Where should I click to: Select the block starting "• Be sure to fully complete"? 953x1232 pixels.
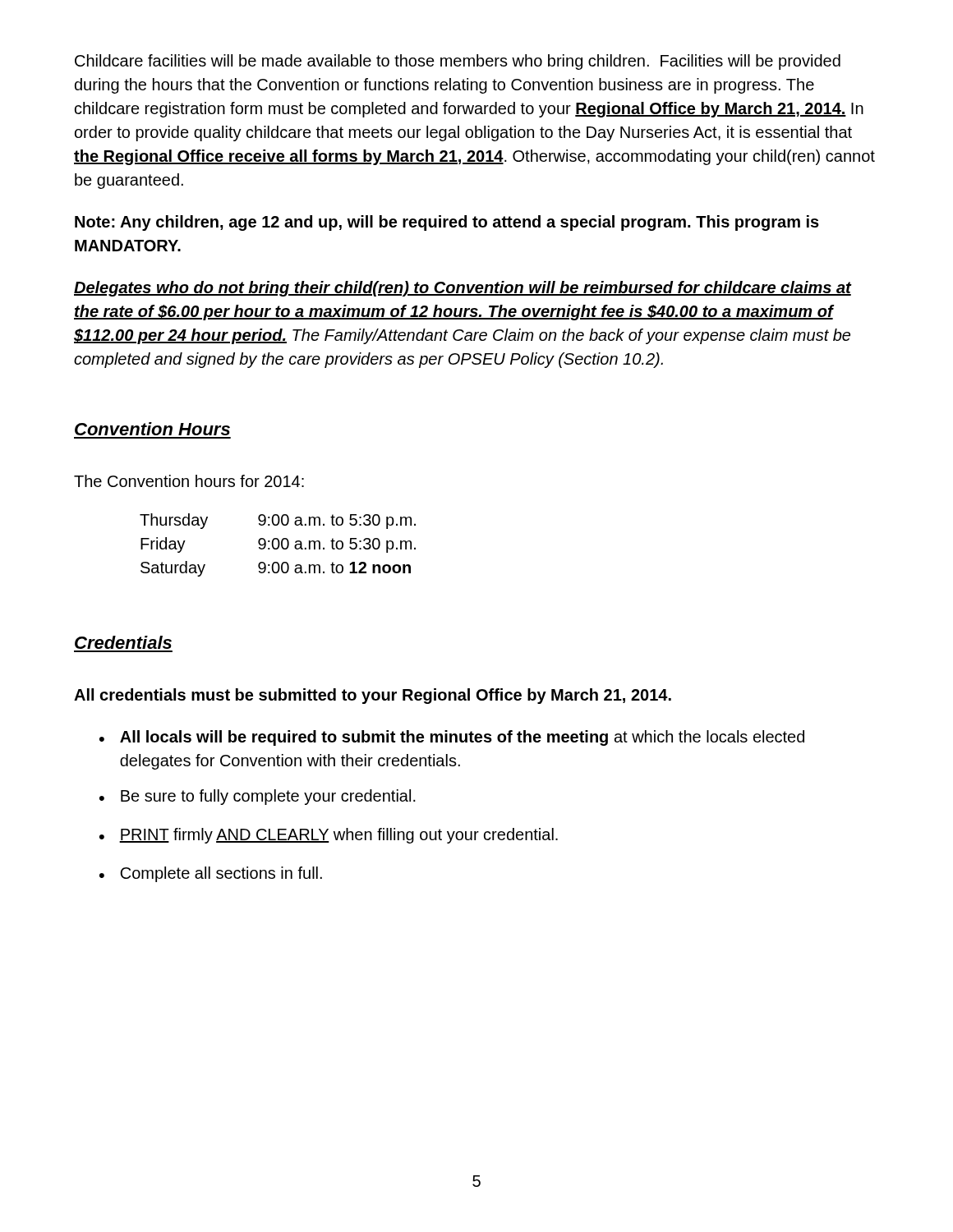[258, 797]
